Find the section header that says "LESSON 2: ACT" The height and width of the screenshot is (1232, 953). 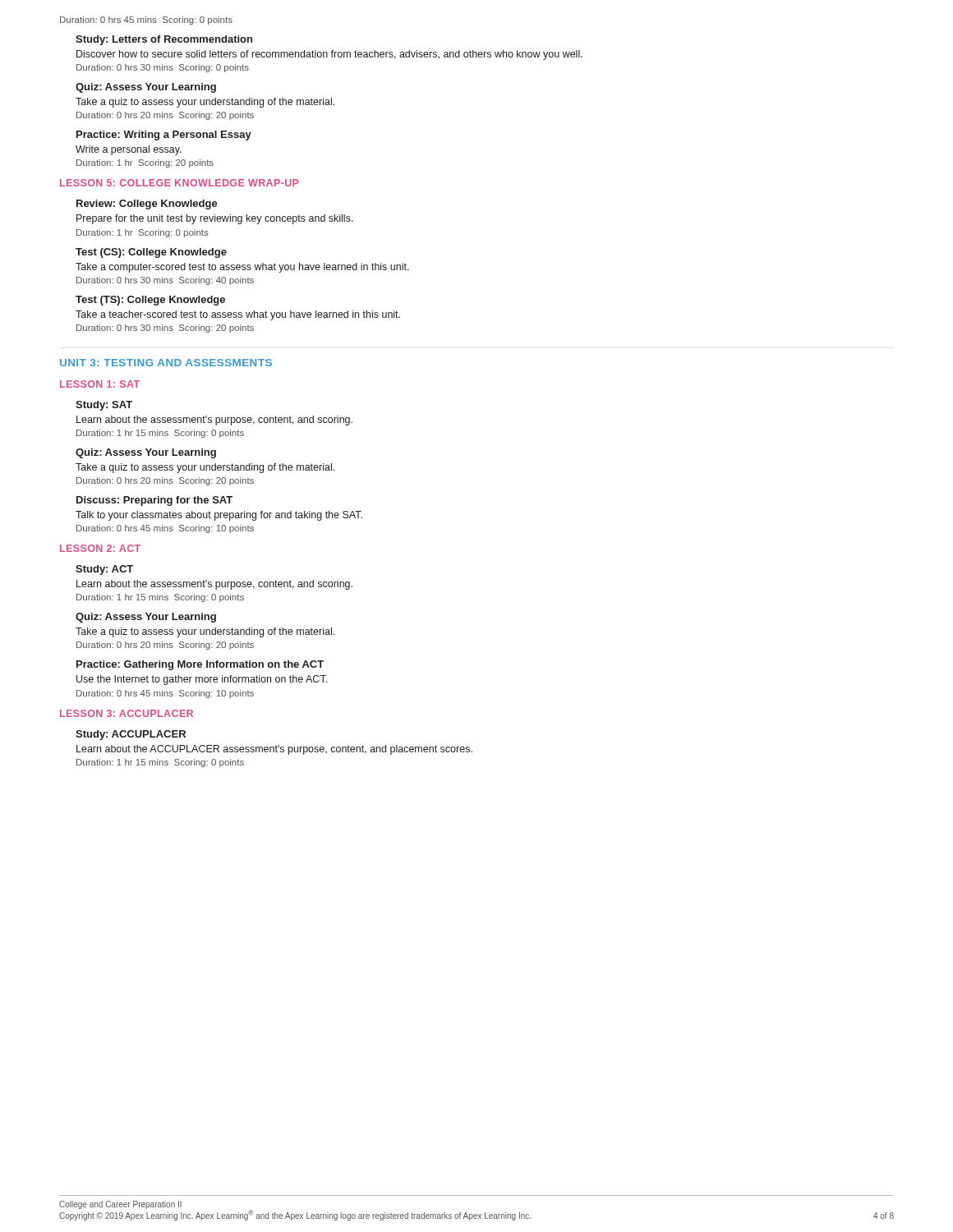[x=100, y=549]
